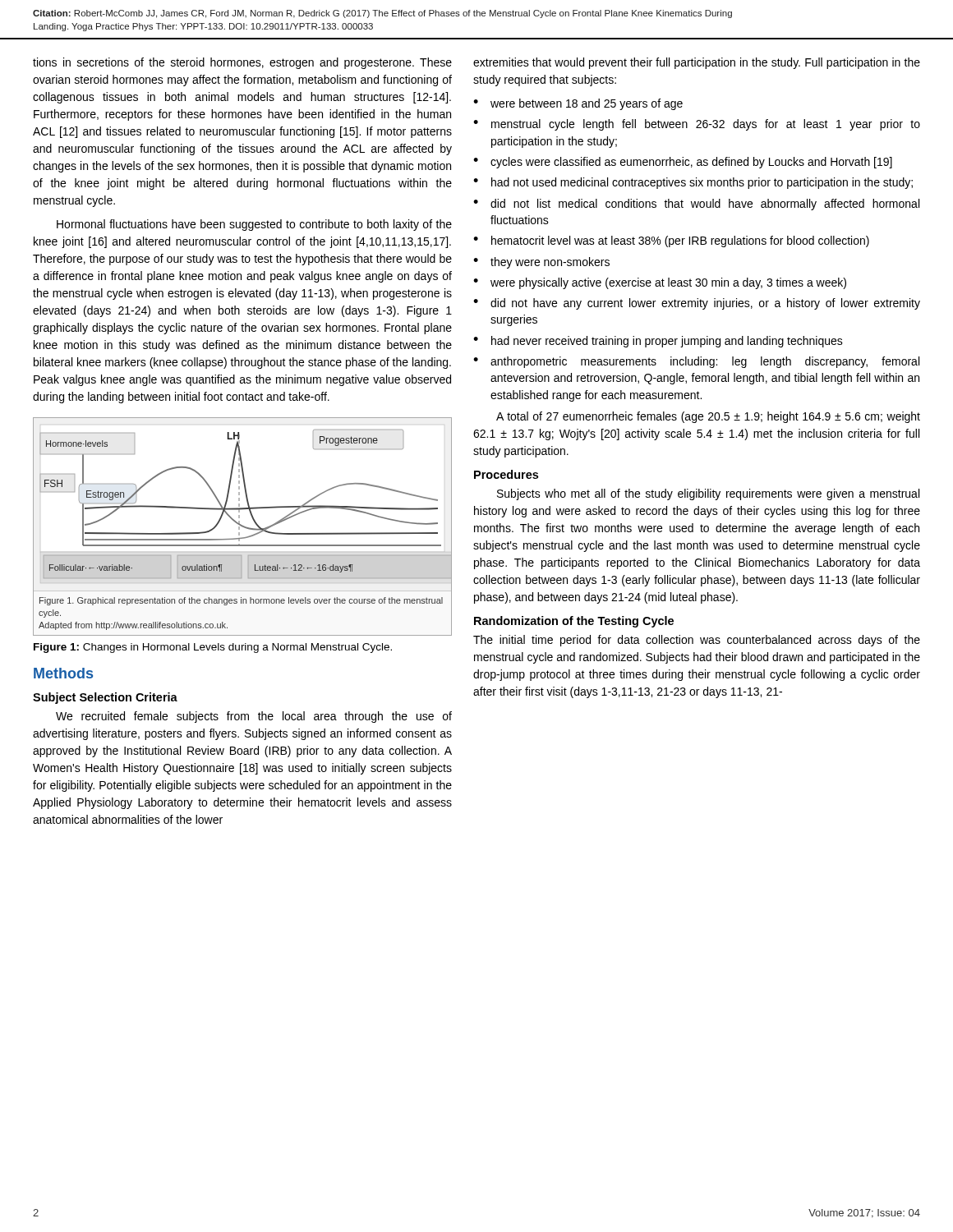Find the text starting "Figure 1: Changes"

pyautogui.click(x=213, y=647)
